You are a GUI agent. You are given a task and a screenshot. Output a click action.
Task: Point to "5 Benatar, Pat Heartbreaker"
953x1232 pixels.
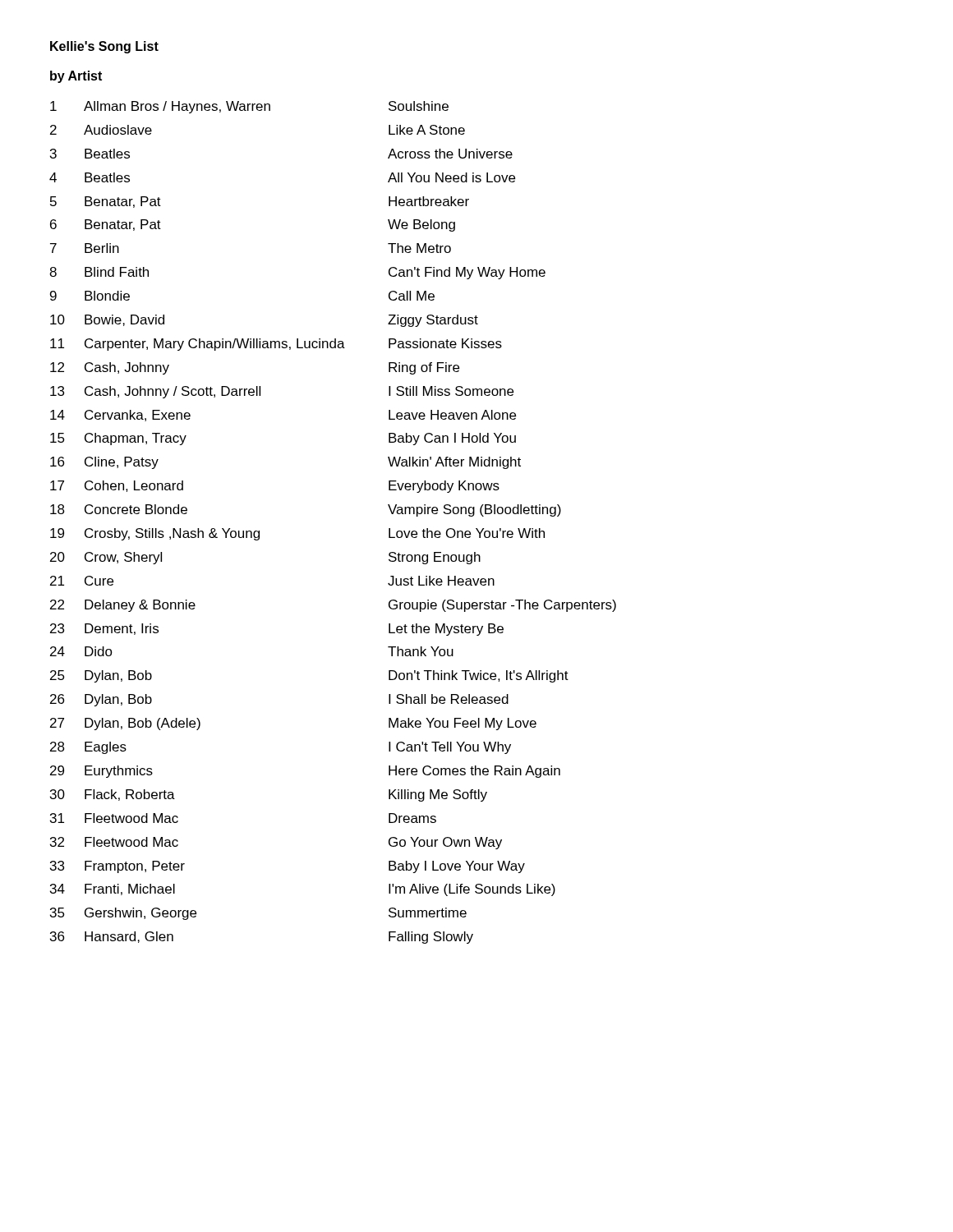point(476,202)
